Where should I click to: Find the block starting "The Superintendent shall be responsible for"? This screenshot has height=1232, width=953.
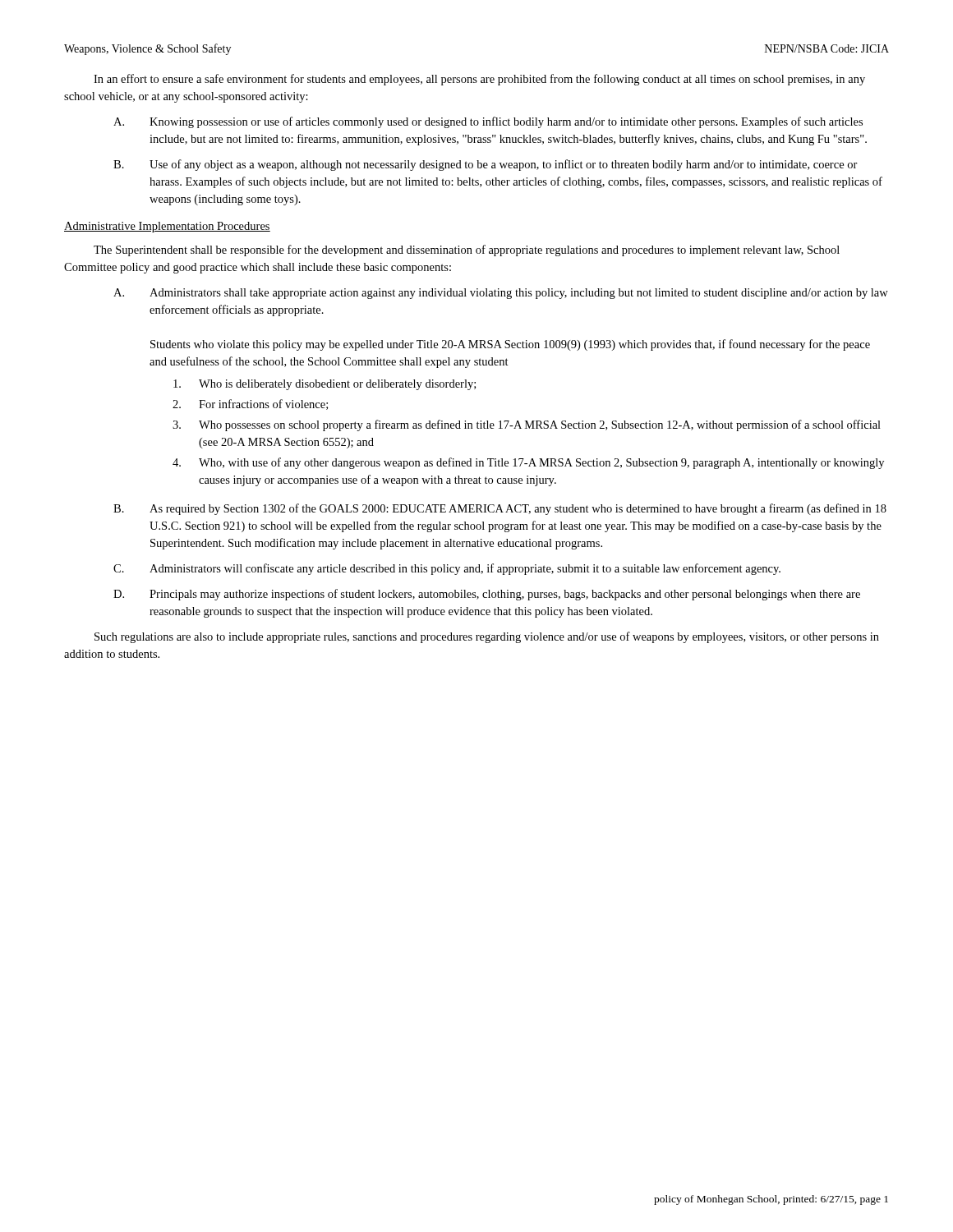click(x=452, y=258)
